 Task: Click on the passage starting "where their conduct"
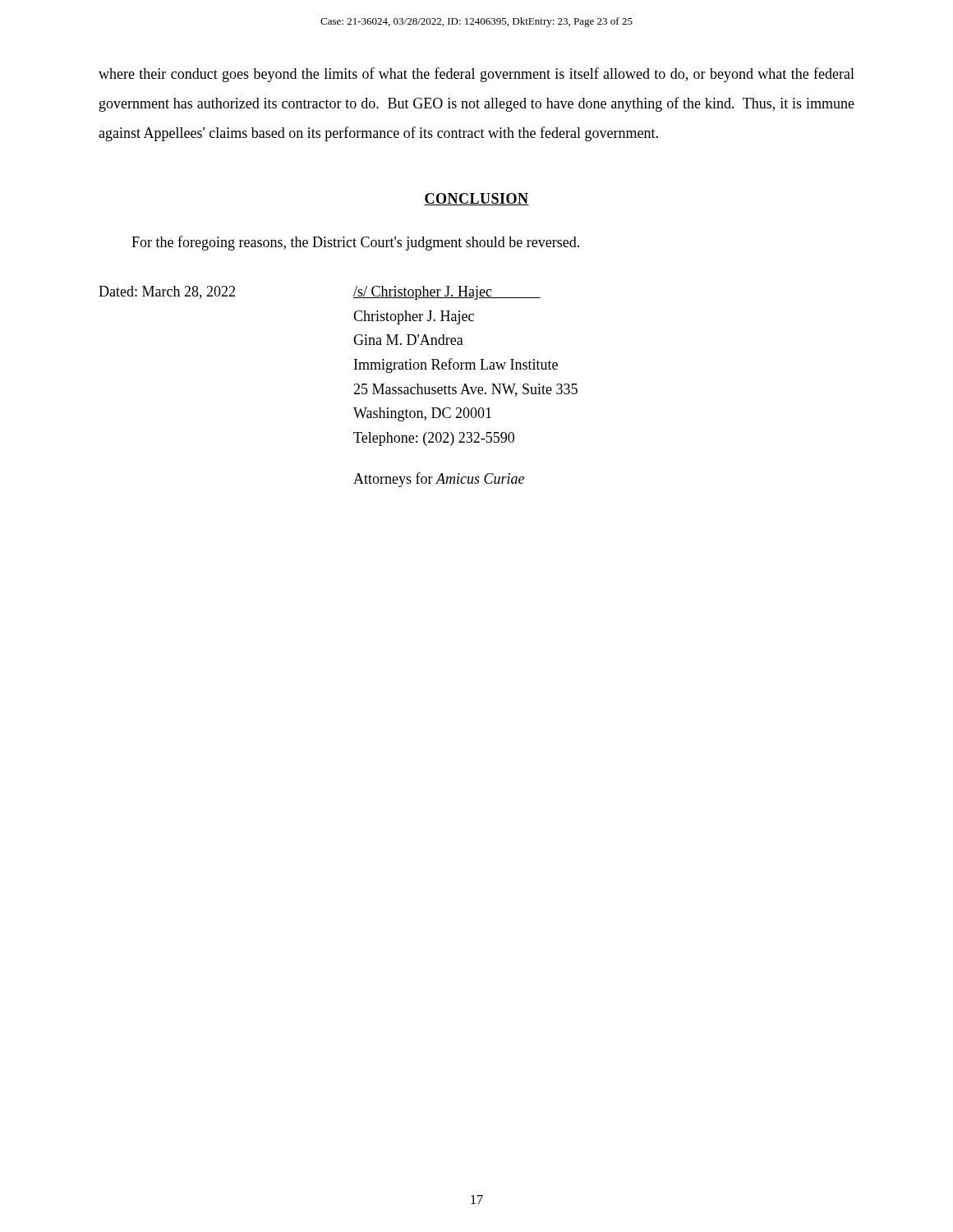(x=476, y=103)
